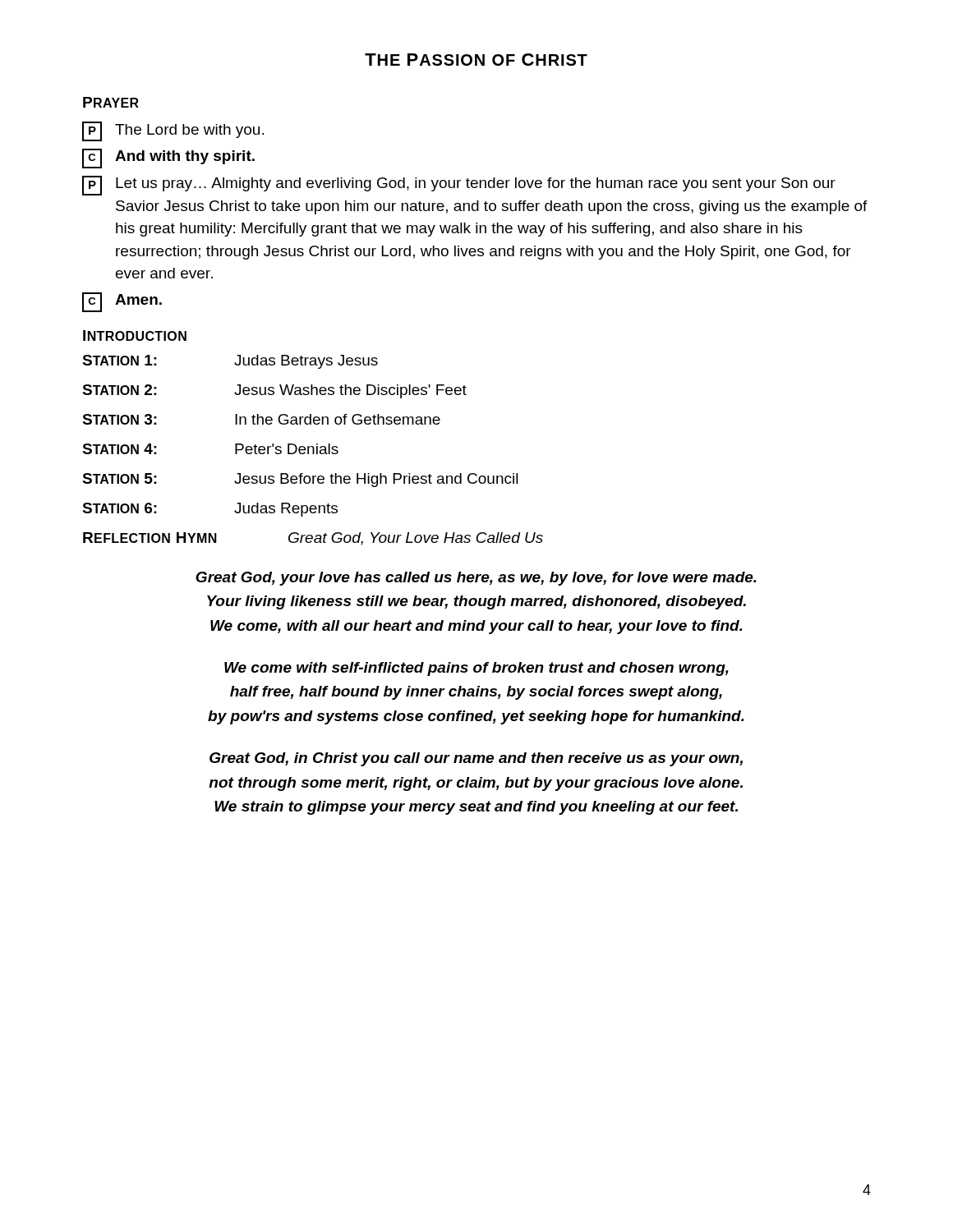This screenshot has height=1232, width=953.
Task: Find the block on this page that starts "P The Lord be"
Action: pyautogui.click(x=173, y=131)
